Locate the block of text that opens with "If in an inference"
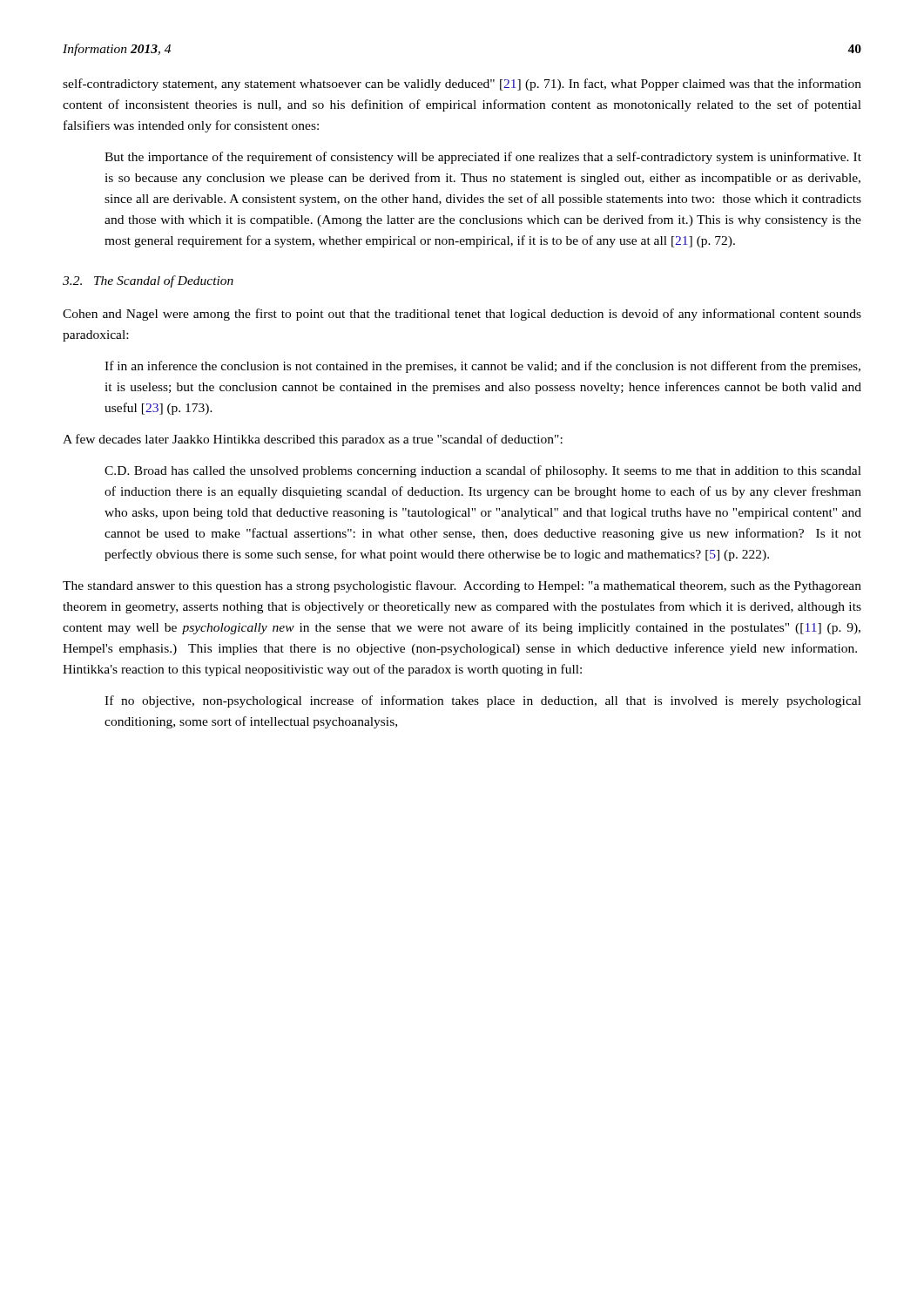This screenshot has height=1307, width=924. (x=483, y=387)
